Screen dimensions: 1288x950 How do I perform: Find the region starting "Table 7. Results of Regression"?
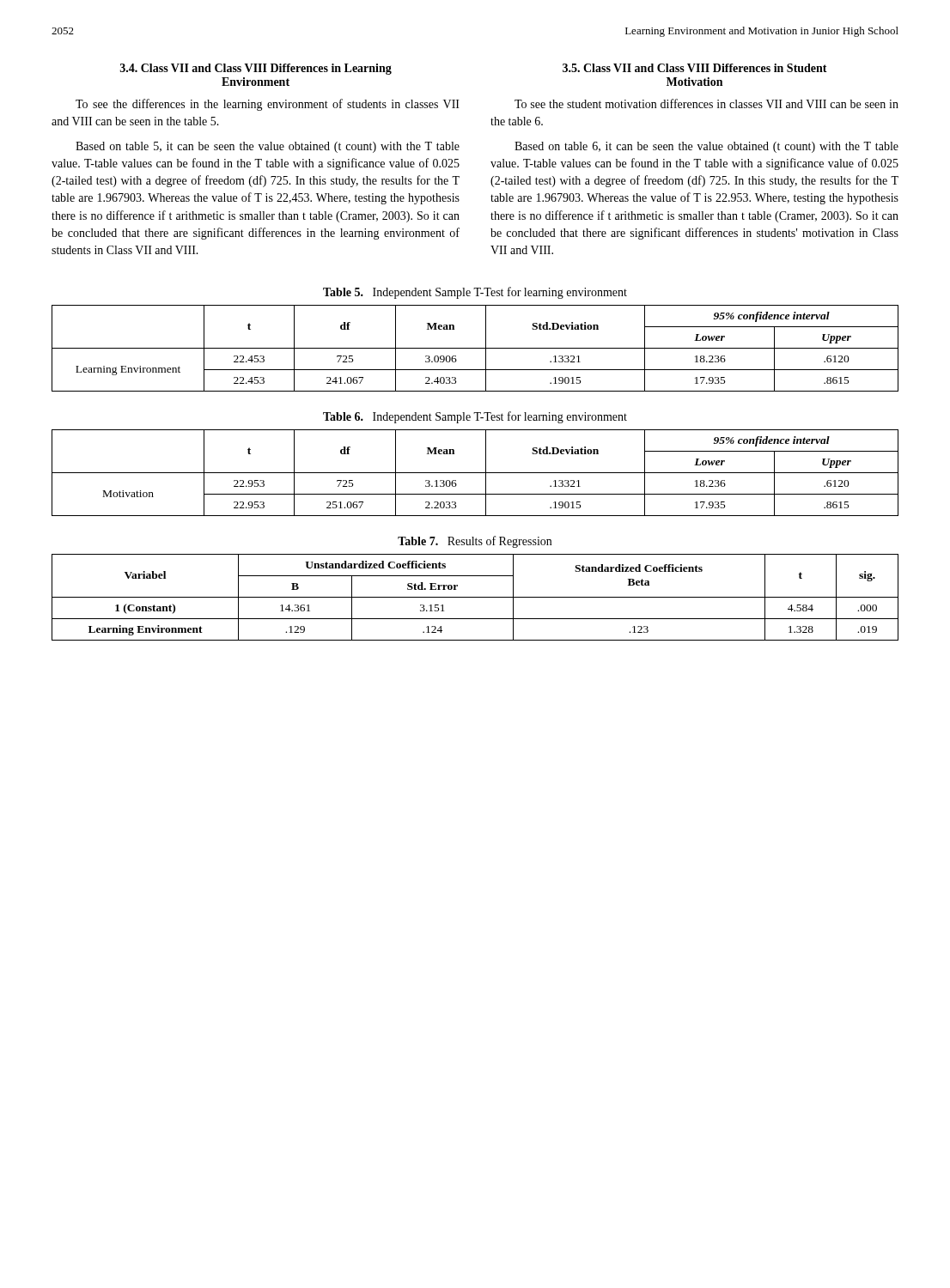point(475,541)
